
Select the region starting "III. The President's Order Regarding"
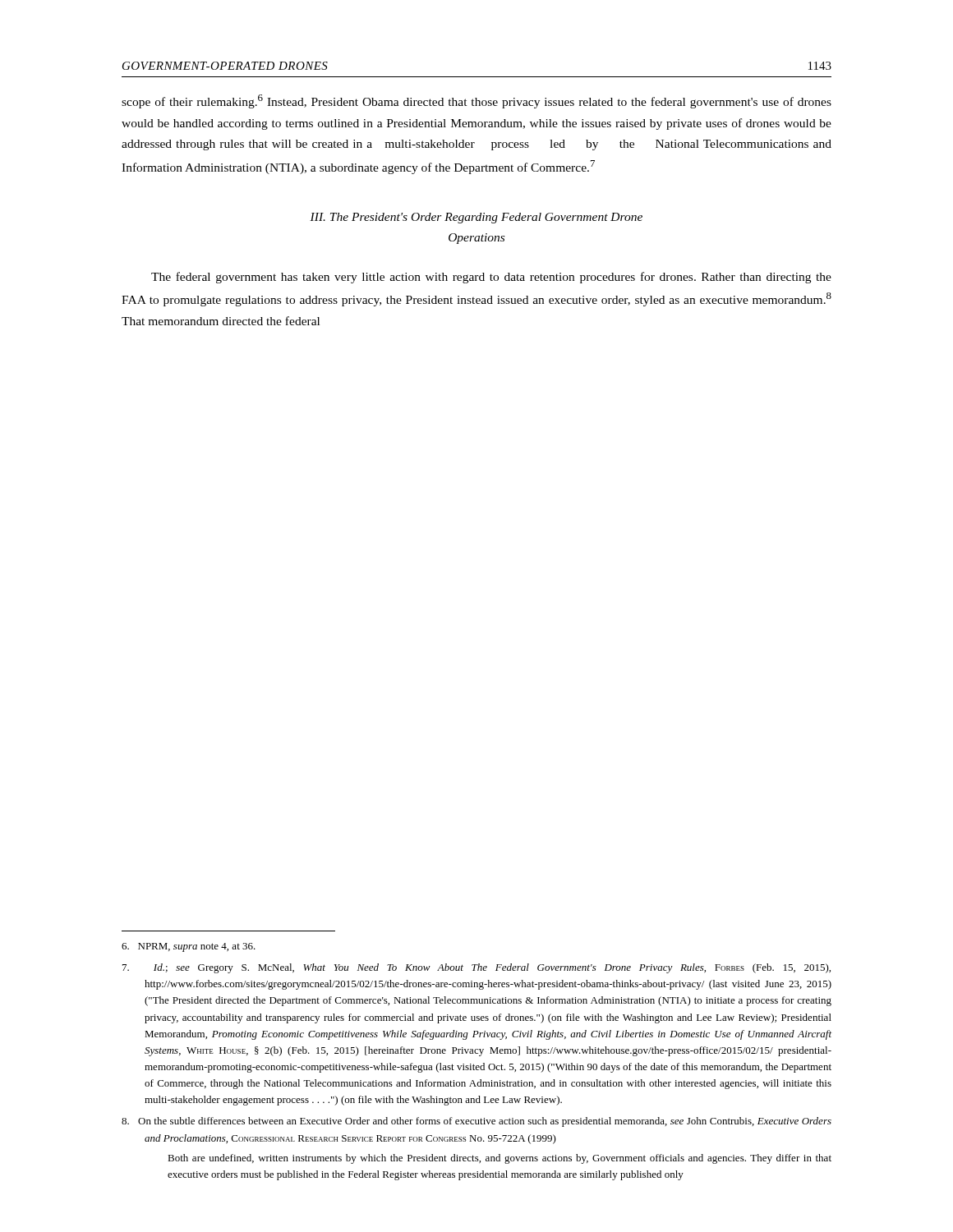[476, 227]
